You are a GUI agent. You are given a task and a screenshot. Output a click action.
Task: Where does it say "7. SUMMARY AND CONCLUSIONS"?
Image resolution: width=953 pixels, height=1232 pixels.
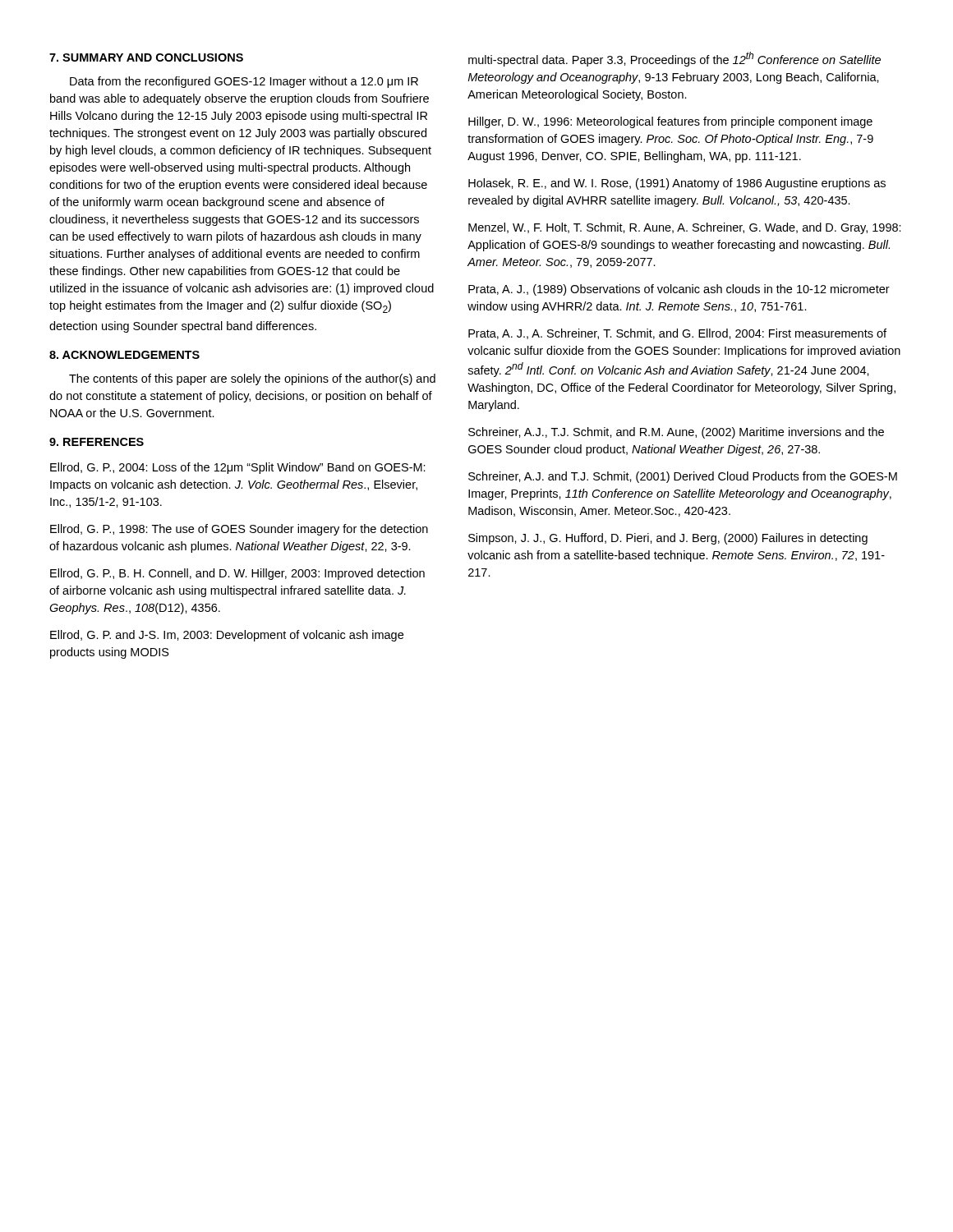146,57
